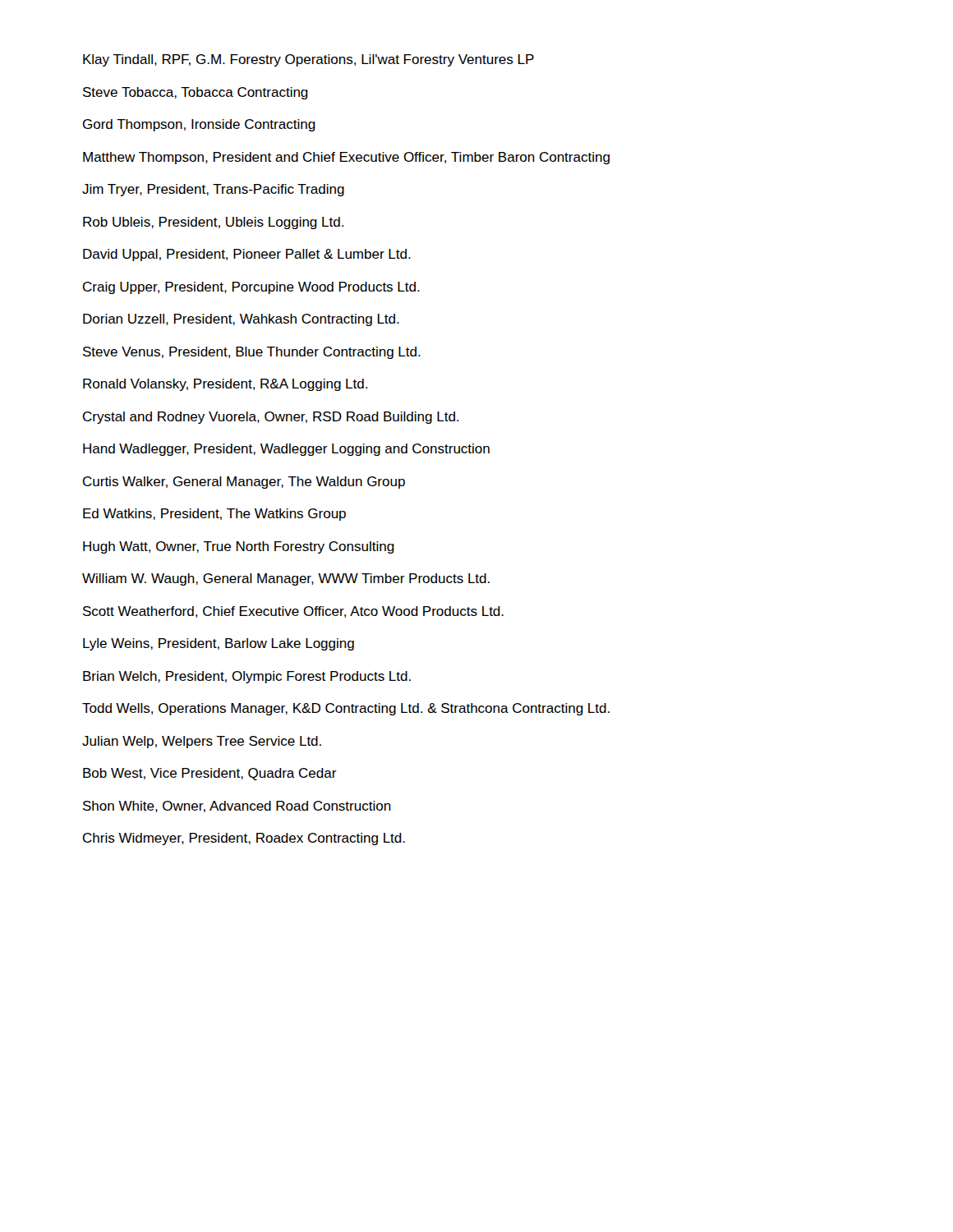
Task: Locate the list item that says "Scott Weatherford, Chief Executive Officer,"
Action: 293,611
